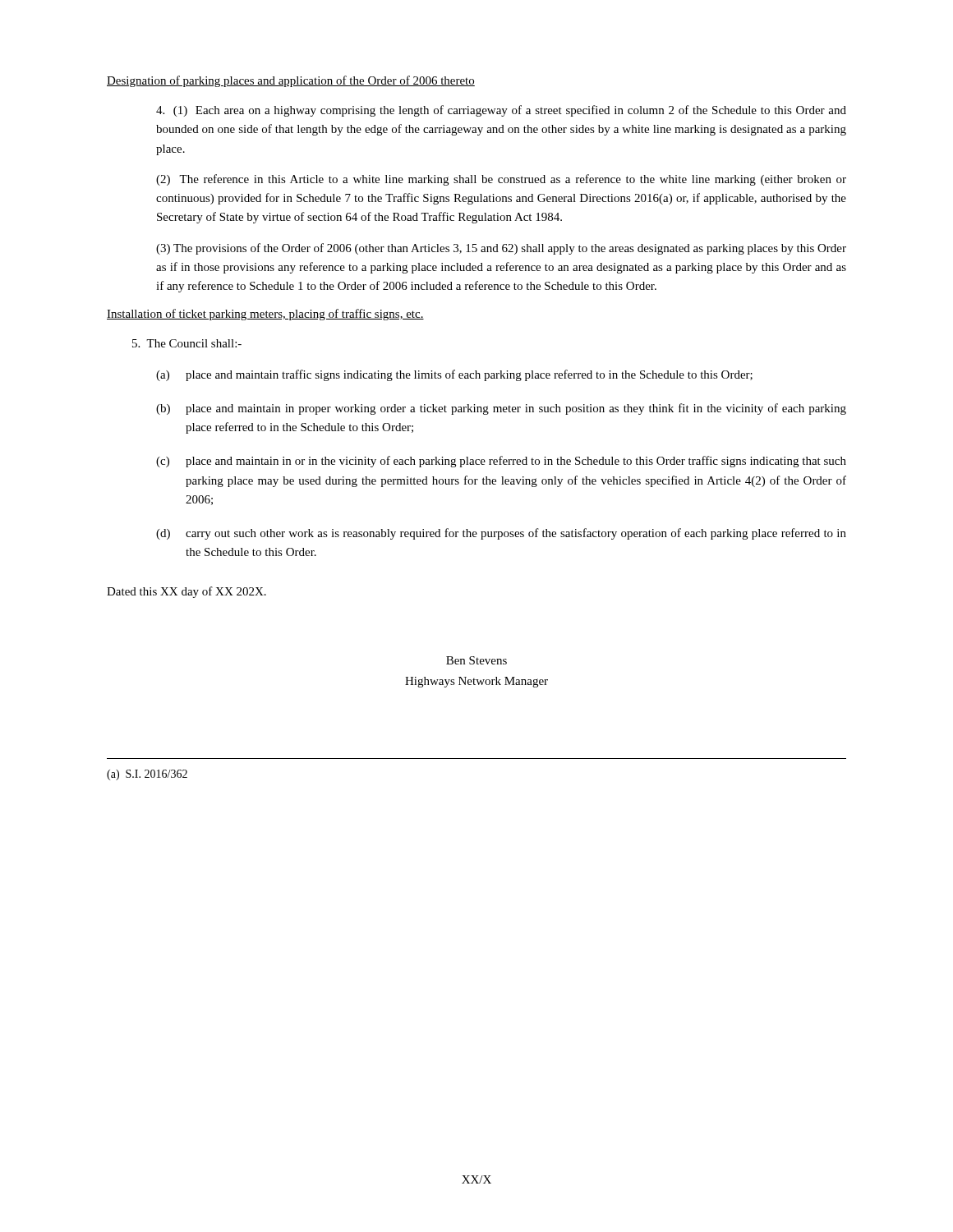The height and width of the screenshot is (1232, 953).
Task: Find the section header that reads "Installation of ticket parking meters, placing"
Action: click(x=265, y=314)
